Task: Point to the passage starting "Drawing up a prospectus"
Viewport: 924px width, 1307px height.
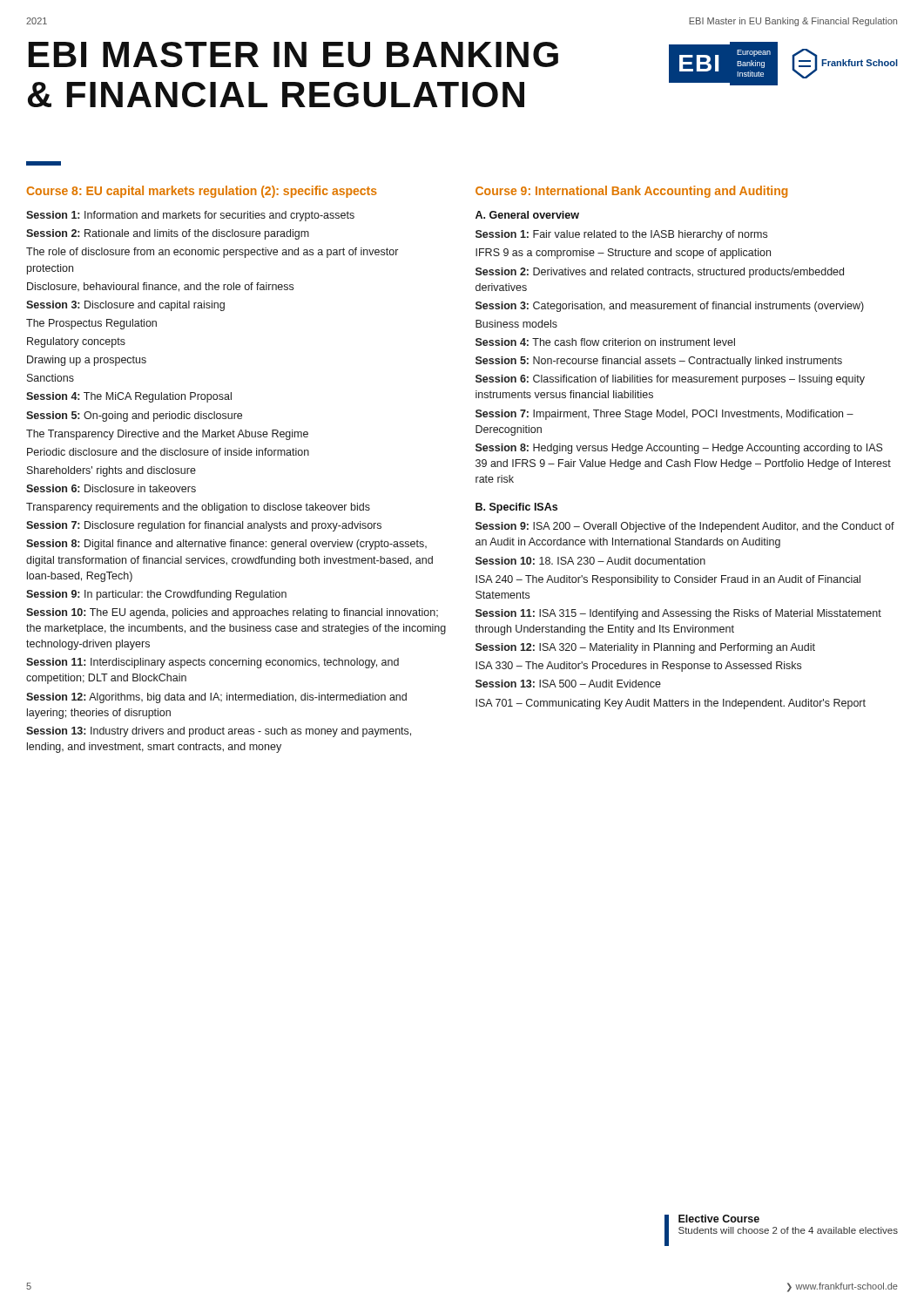Action: click(86, 360)
